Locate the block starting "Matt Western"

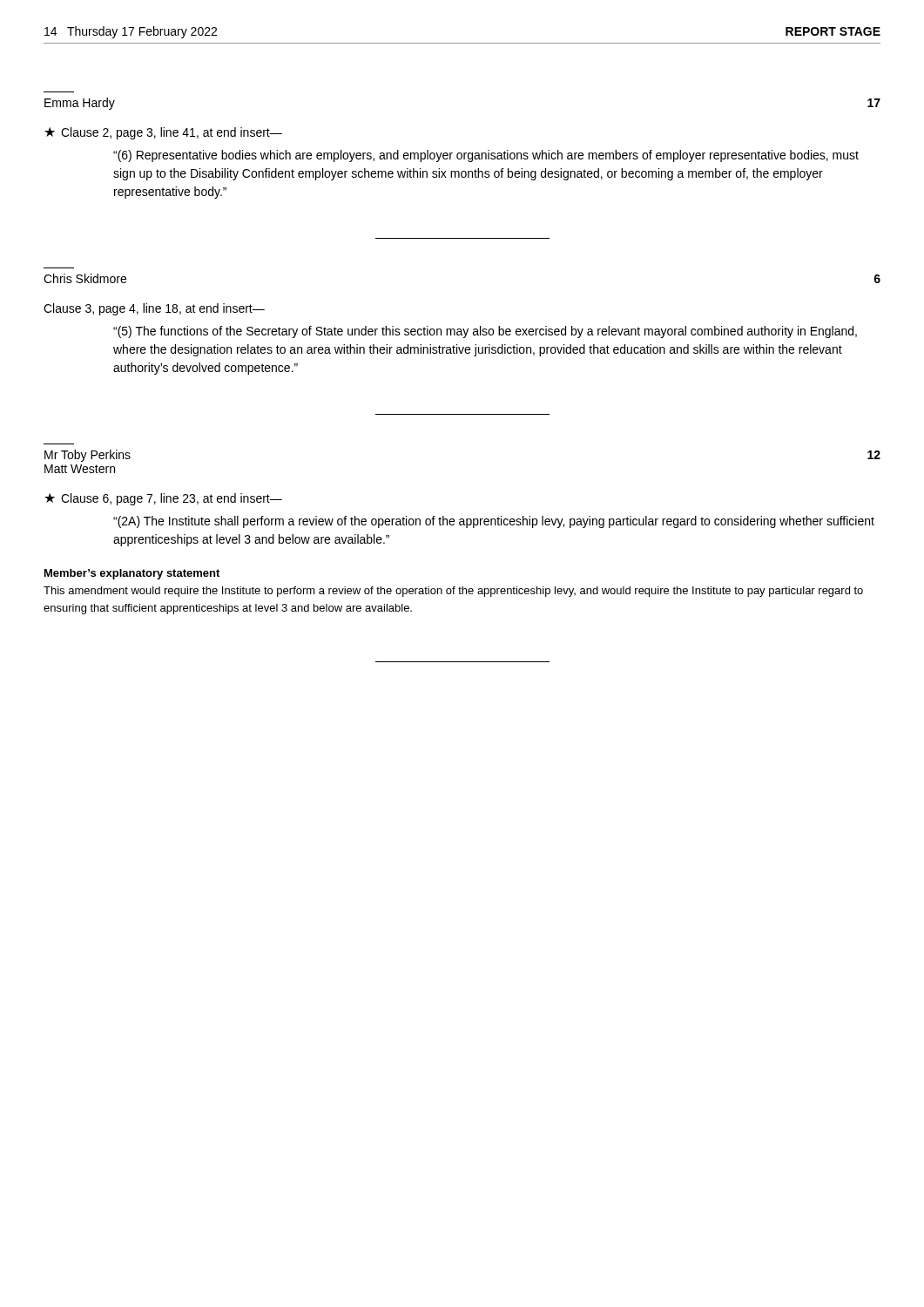[80, 469]
